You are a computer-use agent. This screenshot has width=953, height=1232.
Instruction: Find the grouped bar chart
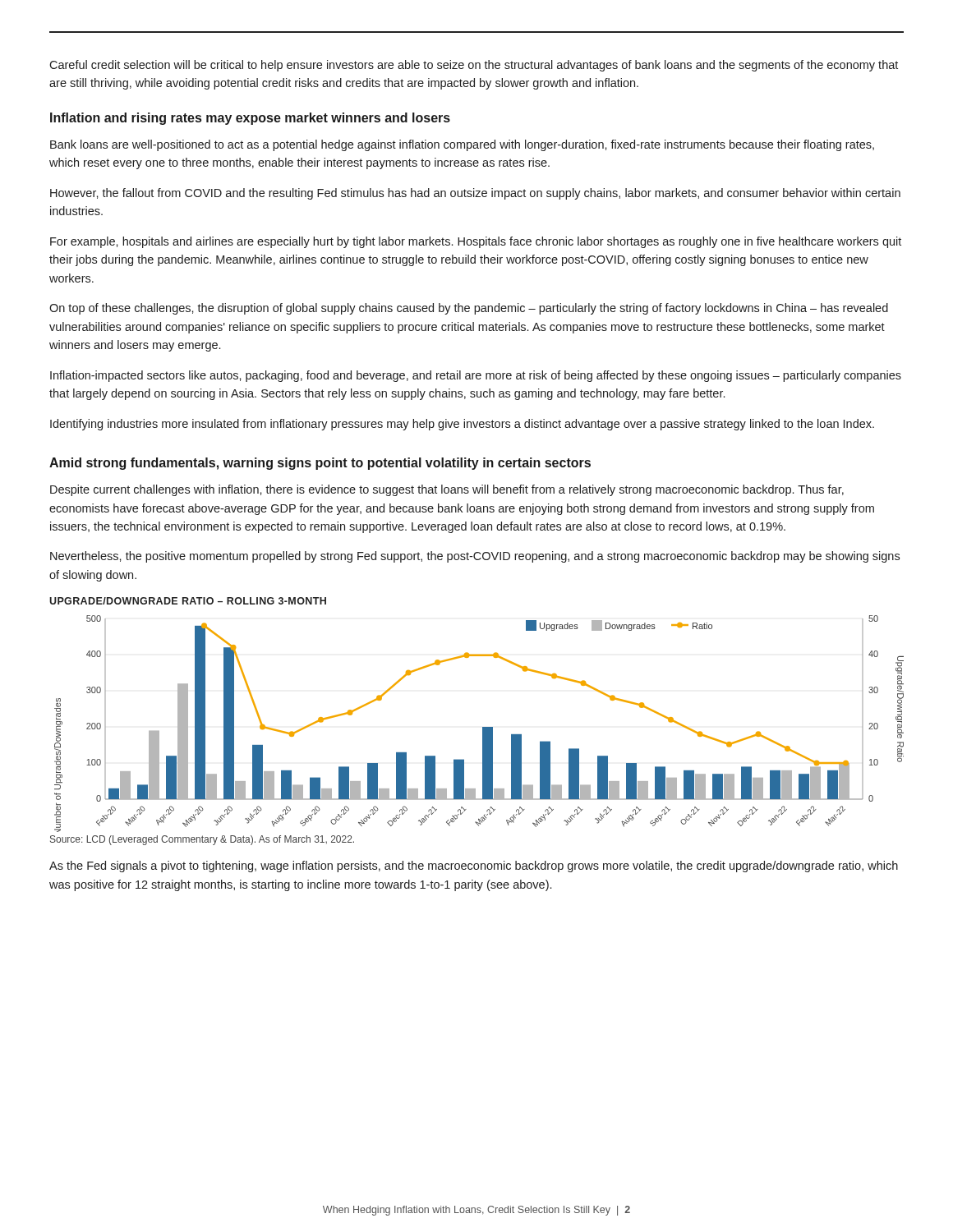[x=476, y=721]
